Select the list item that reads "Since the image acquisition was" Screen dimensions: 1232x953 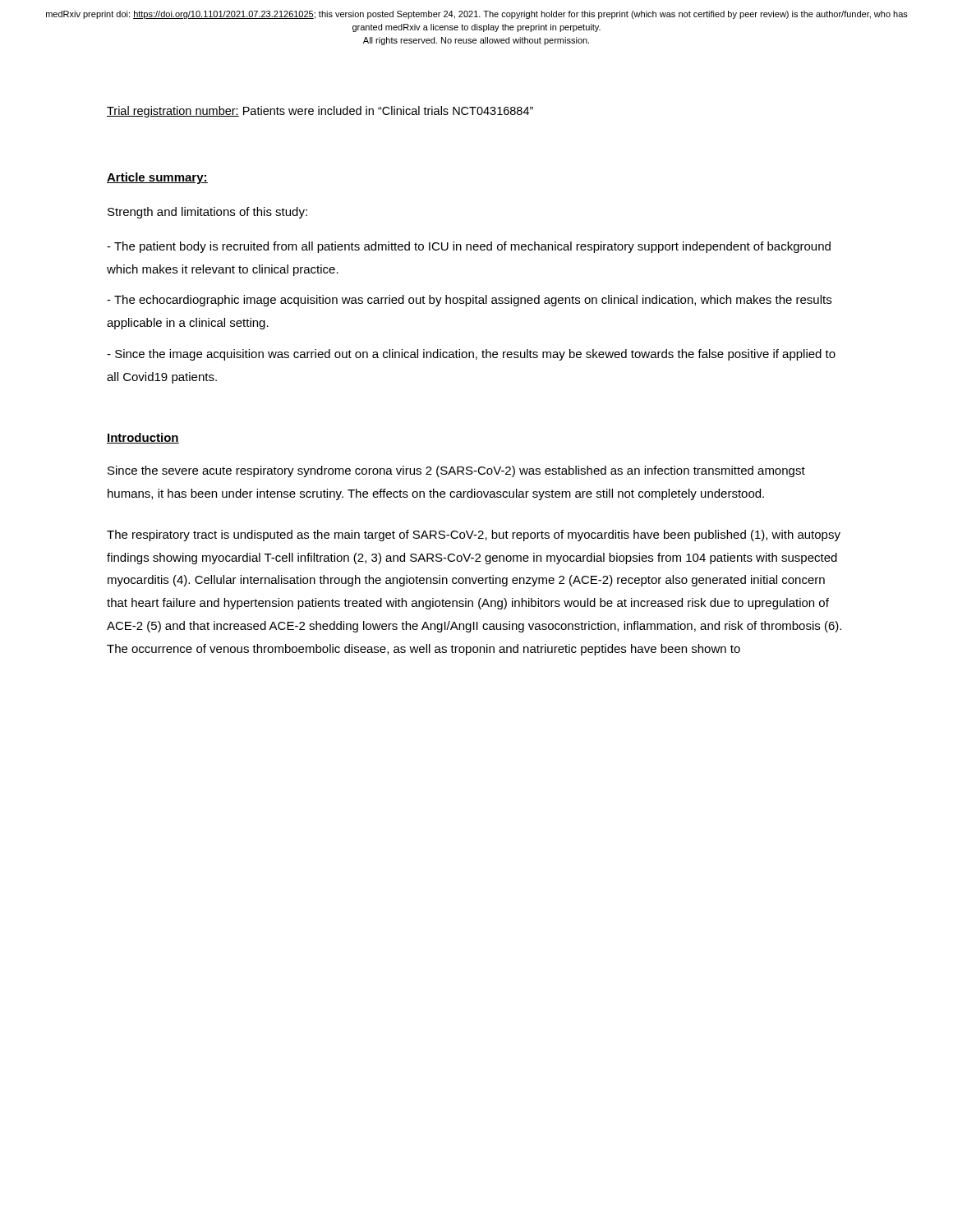pyautogui.click(x=471, y=365)
